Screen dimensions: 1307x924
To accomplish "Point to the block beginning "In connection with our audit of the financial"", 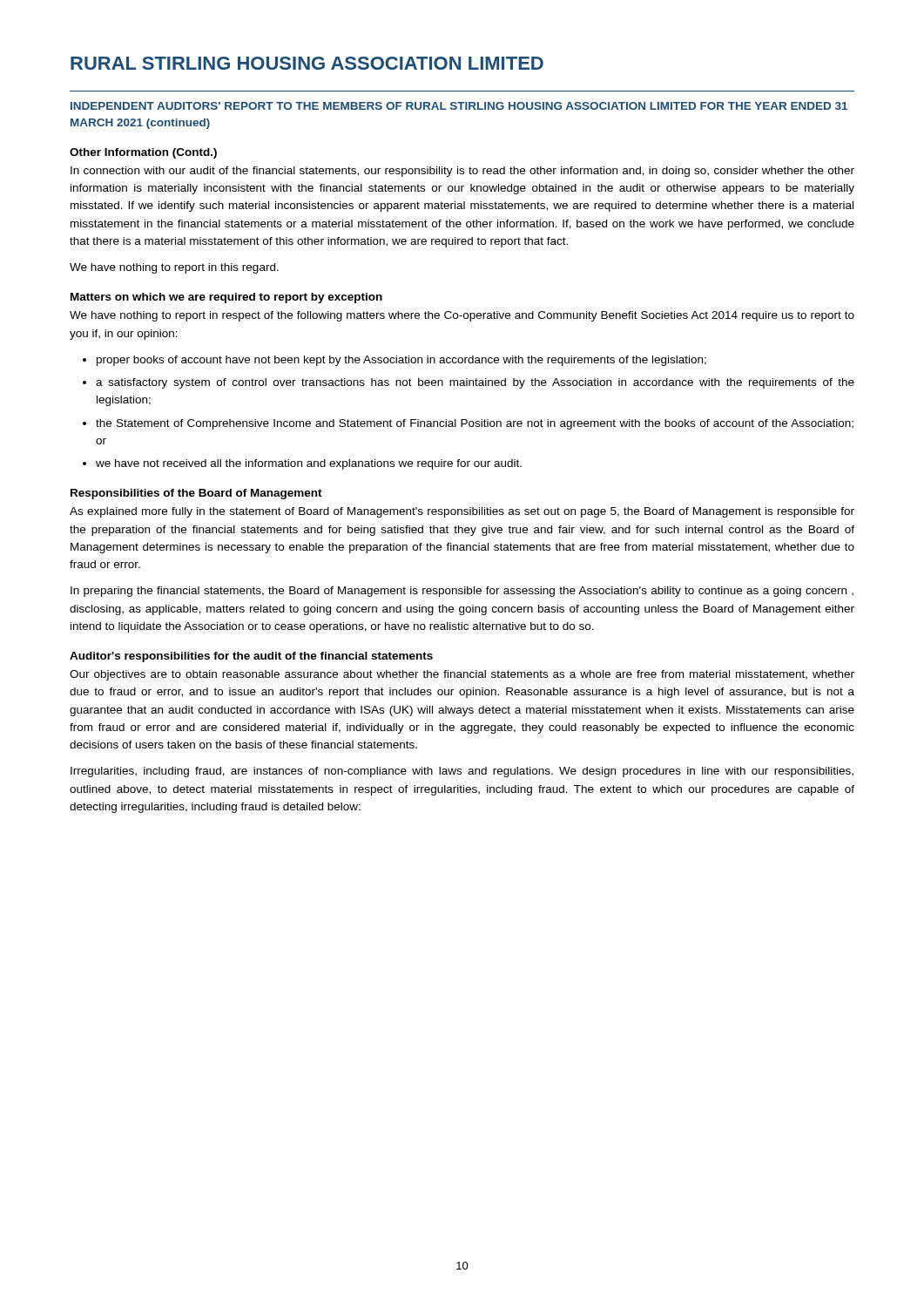I will (462, 206).
